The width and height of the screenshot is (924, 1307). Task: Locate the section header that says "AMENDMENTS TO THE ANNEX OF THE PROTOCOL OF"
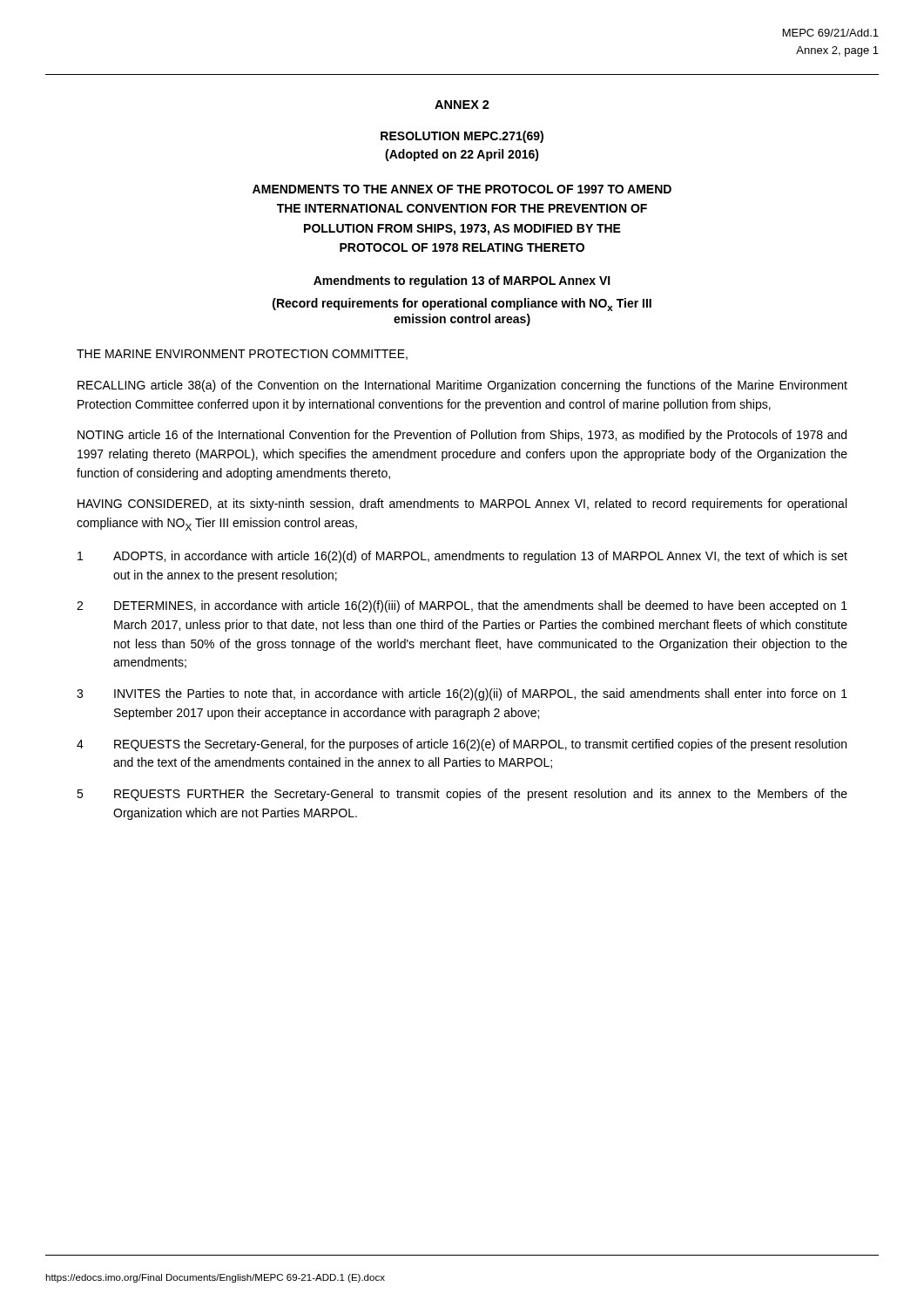point(462,218)
